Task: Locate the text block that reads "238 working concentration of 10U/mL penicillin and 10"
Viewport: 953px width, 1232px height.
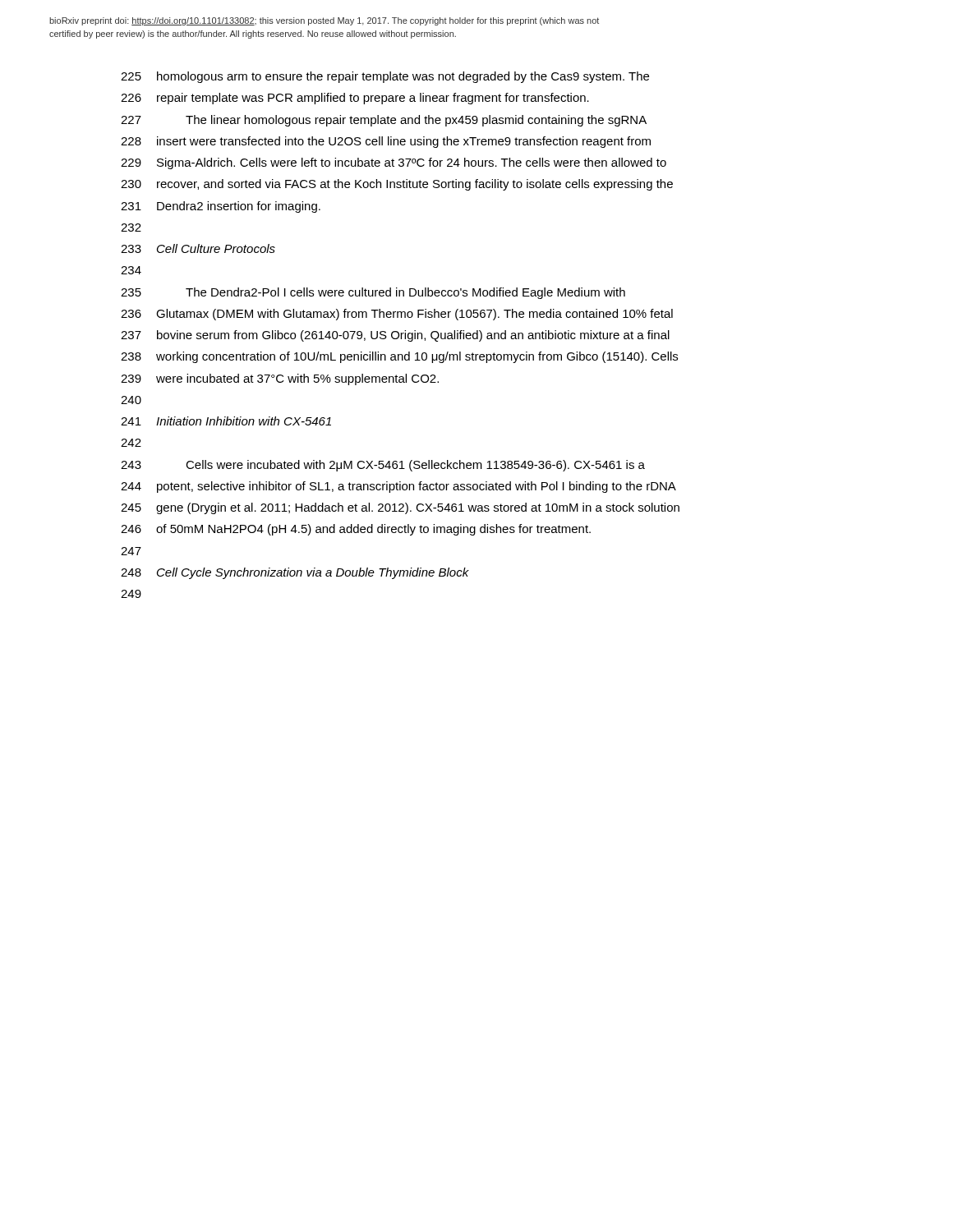Action: (476, 357)
